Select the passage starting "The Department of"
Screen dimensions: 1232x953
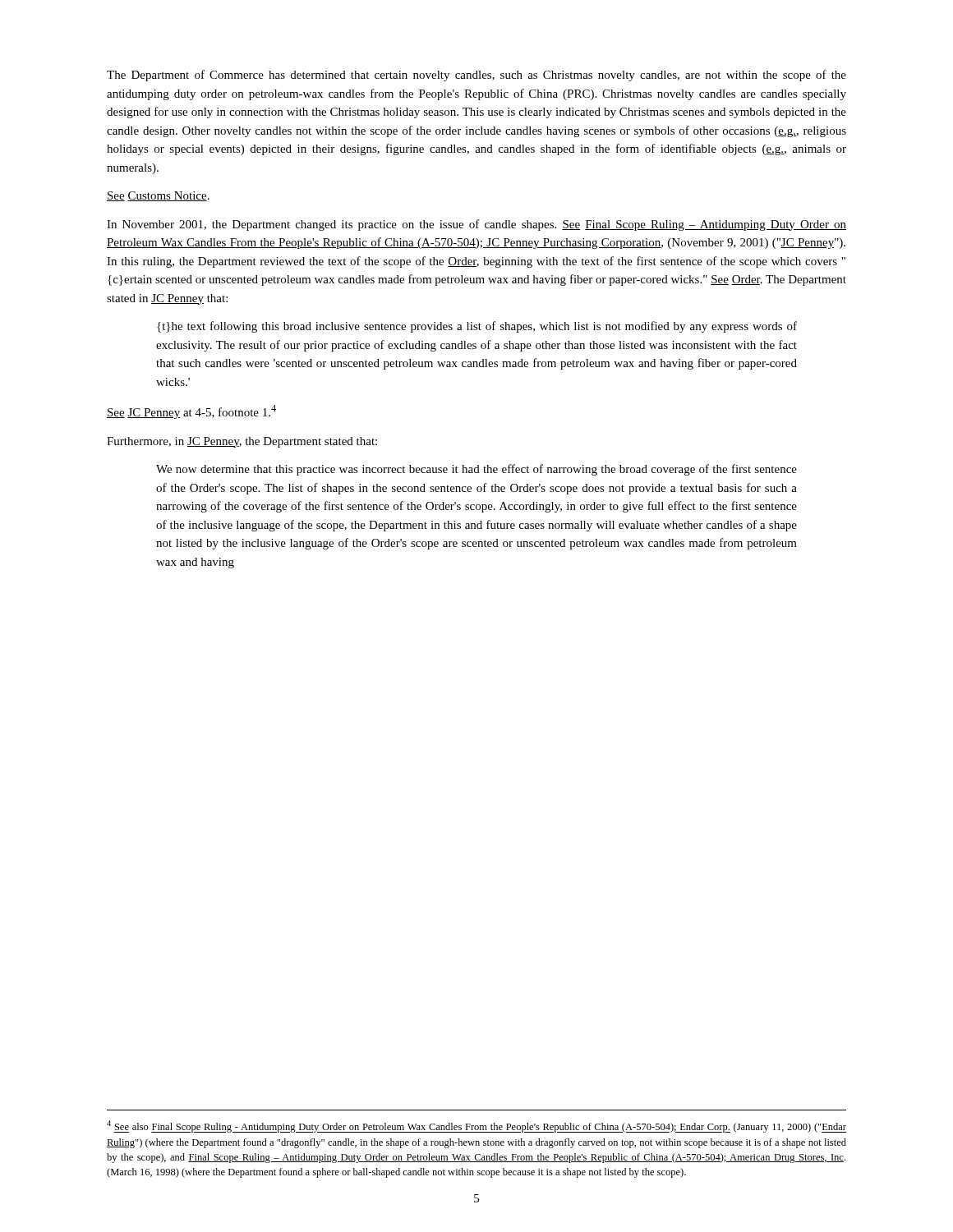click(476, 121)
